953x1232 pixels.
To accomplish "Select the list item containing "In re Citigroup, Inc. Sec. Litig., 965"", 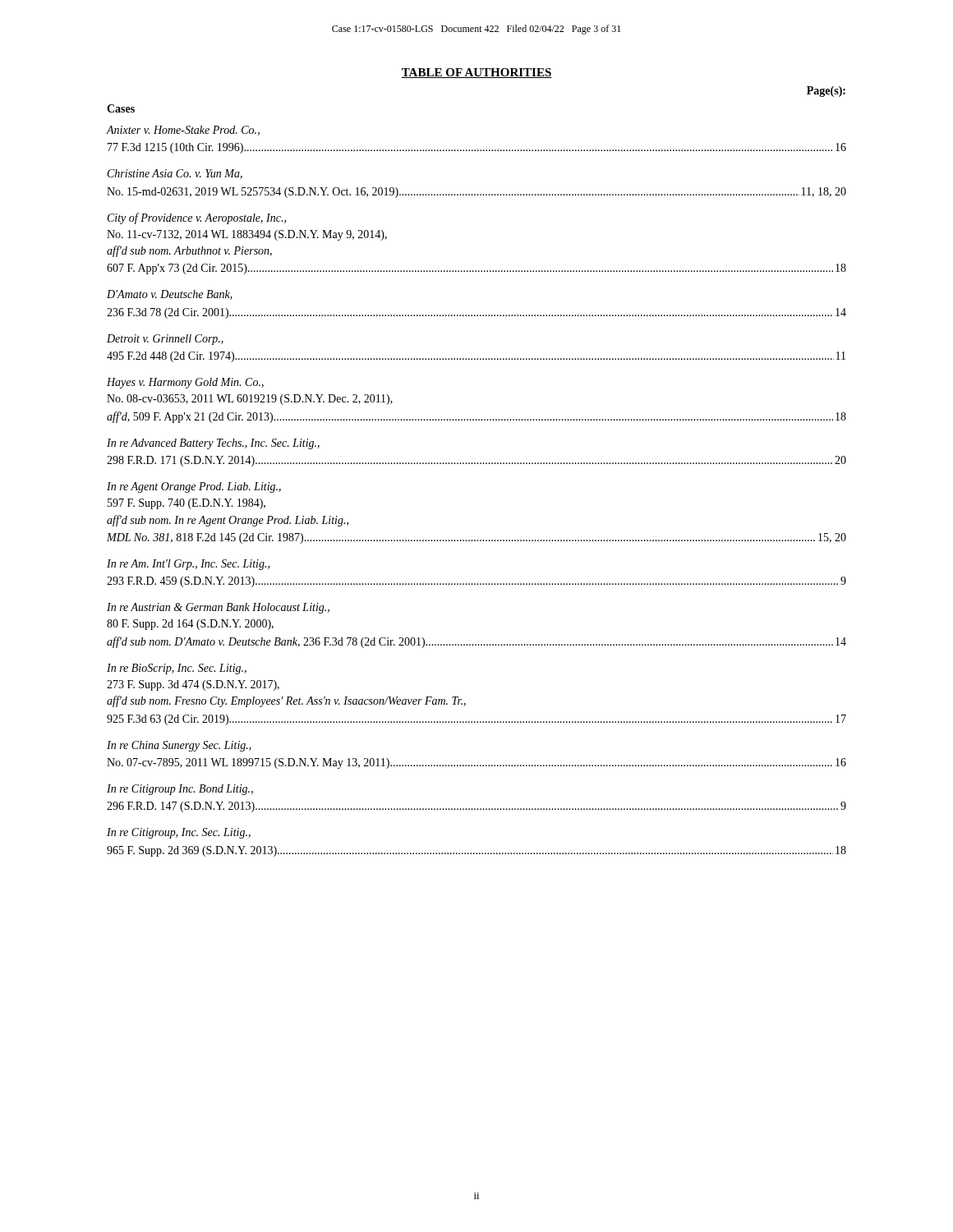I will click(476, 842).
